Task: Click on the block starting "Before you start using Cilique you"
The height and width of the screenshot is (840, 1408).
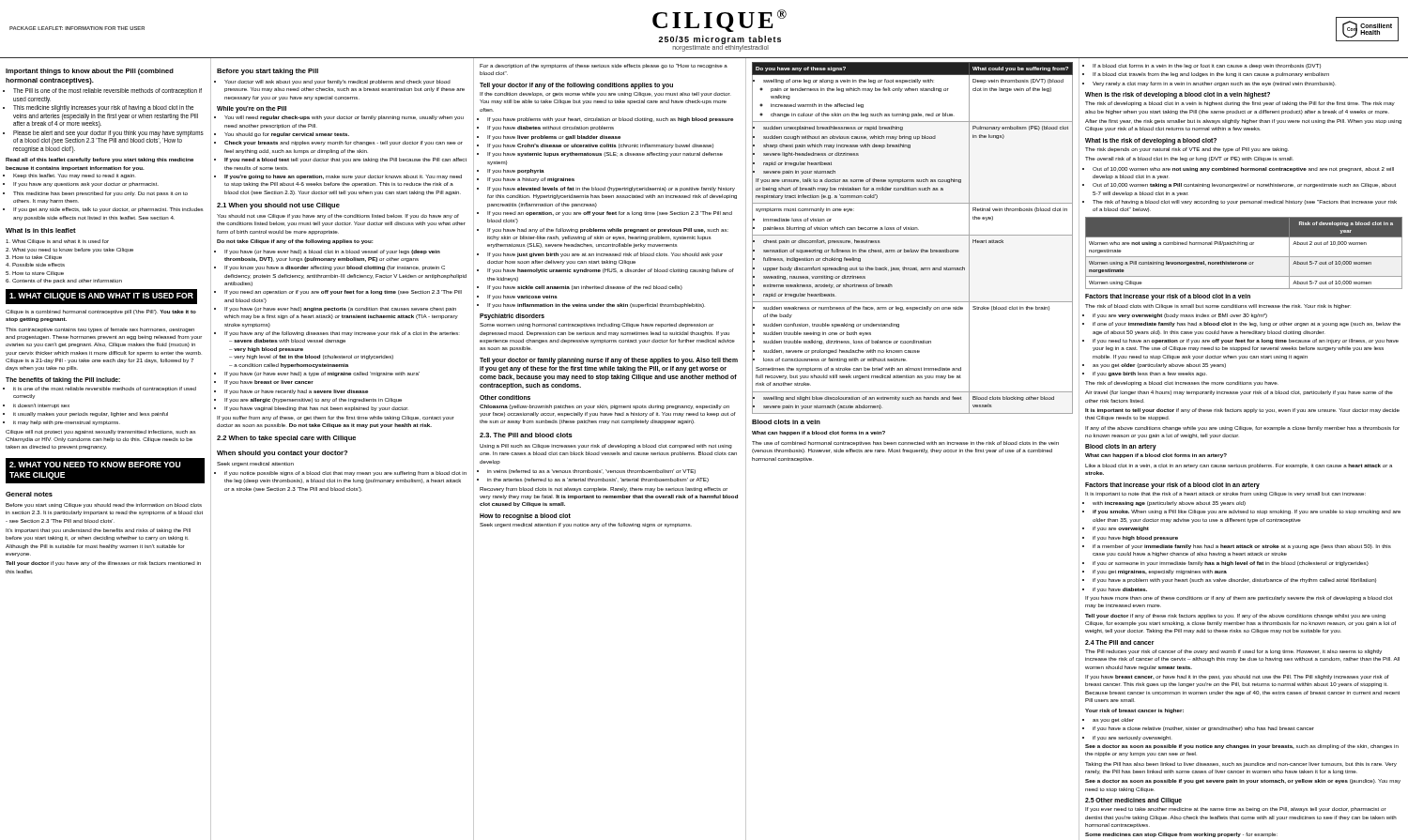Action: pyautogui.click(x=105, y=538)
